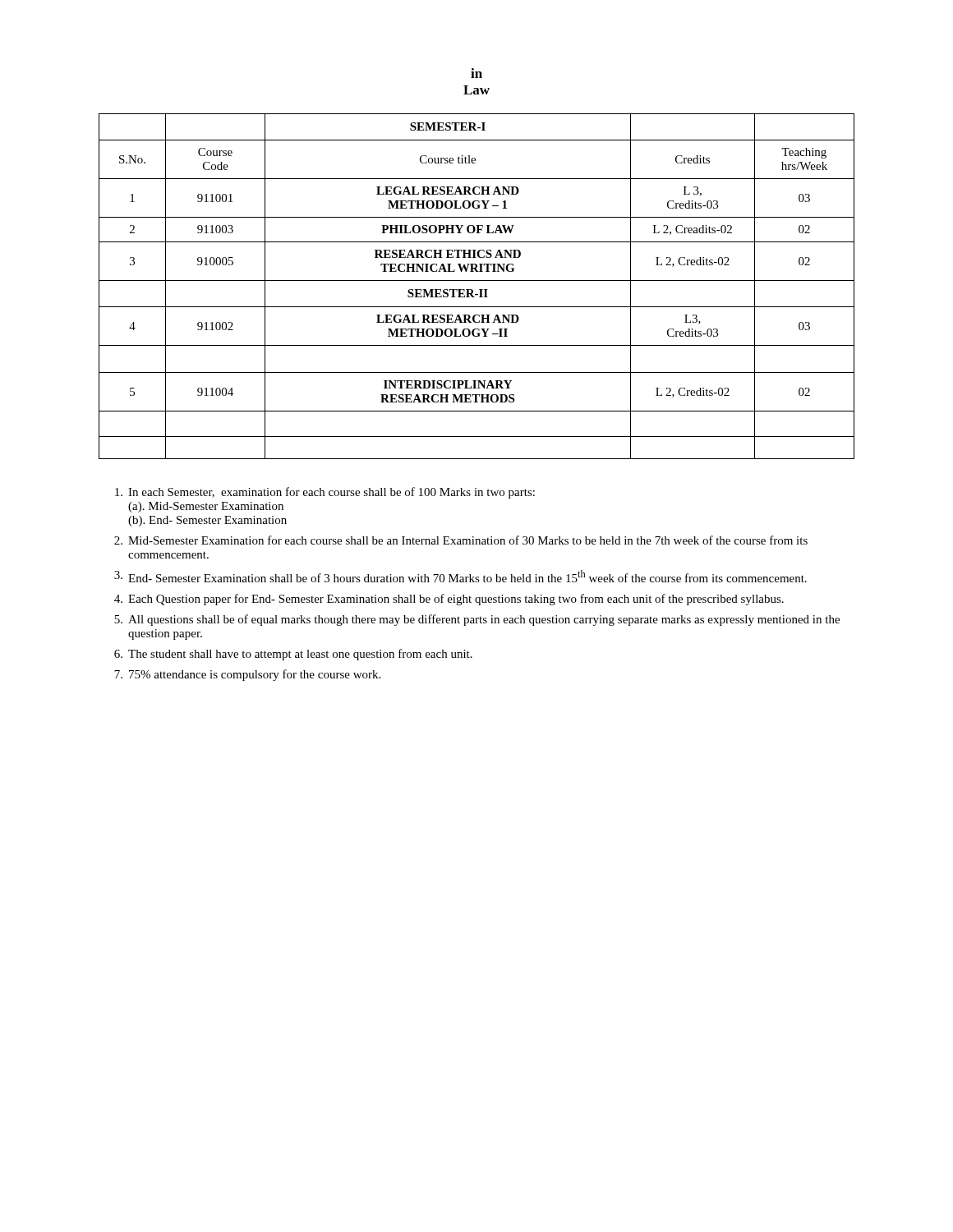Click on the text block starting "2. Mid-Semester Examination"
Screen dimensions: 1232x953
pos(476,548)
